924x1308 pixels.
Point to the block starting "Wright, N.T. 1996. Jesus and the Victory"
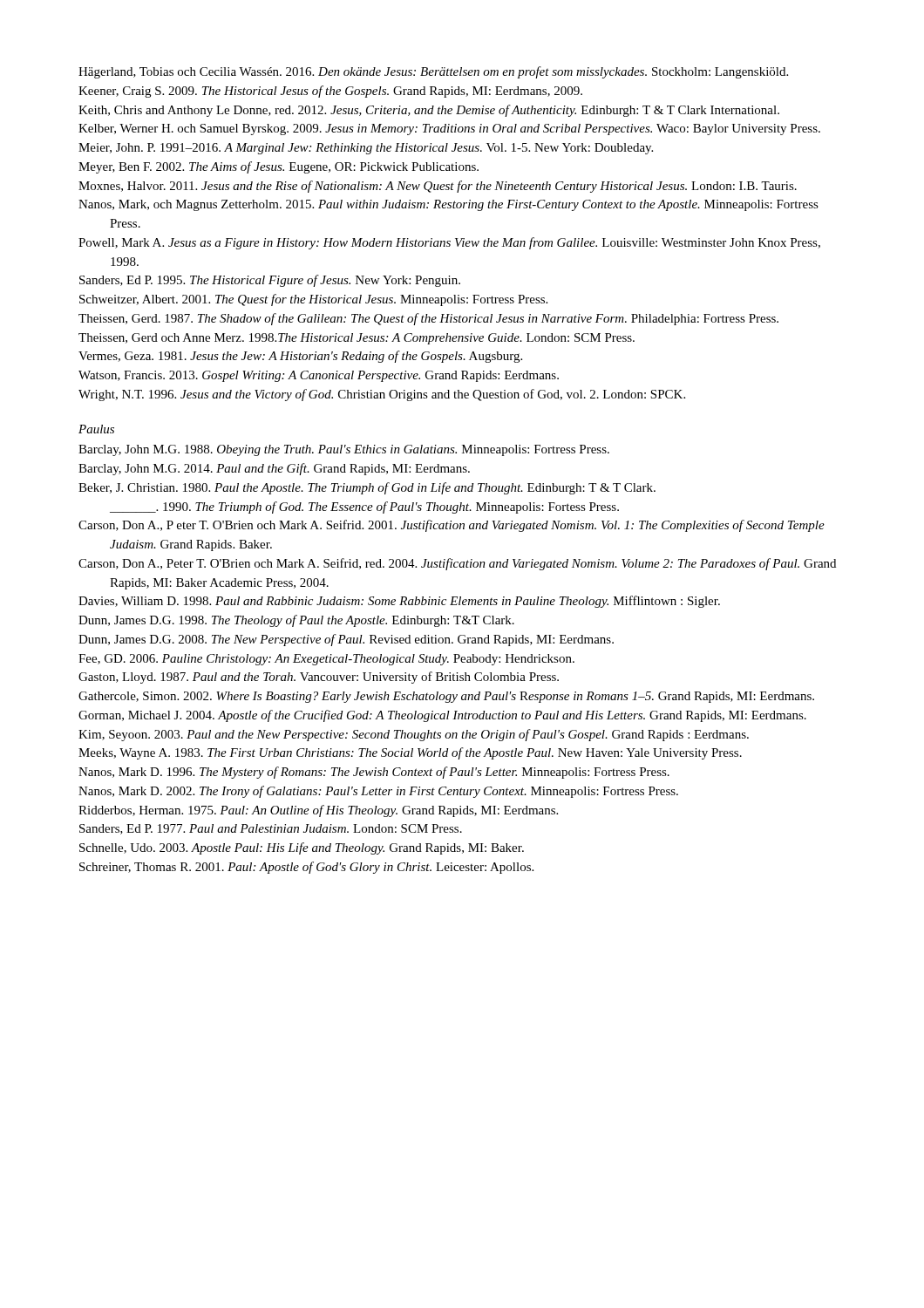[382, 394]
